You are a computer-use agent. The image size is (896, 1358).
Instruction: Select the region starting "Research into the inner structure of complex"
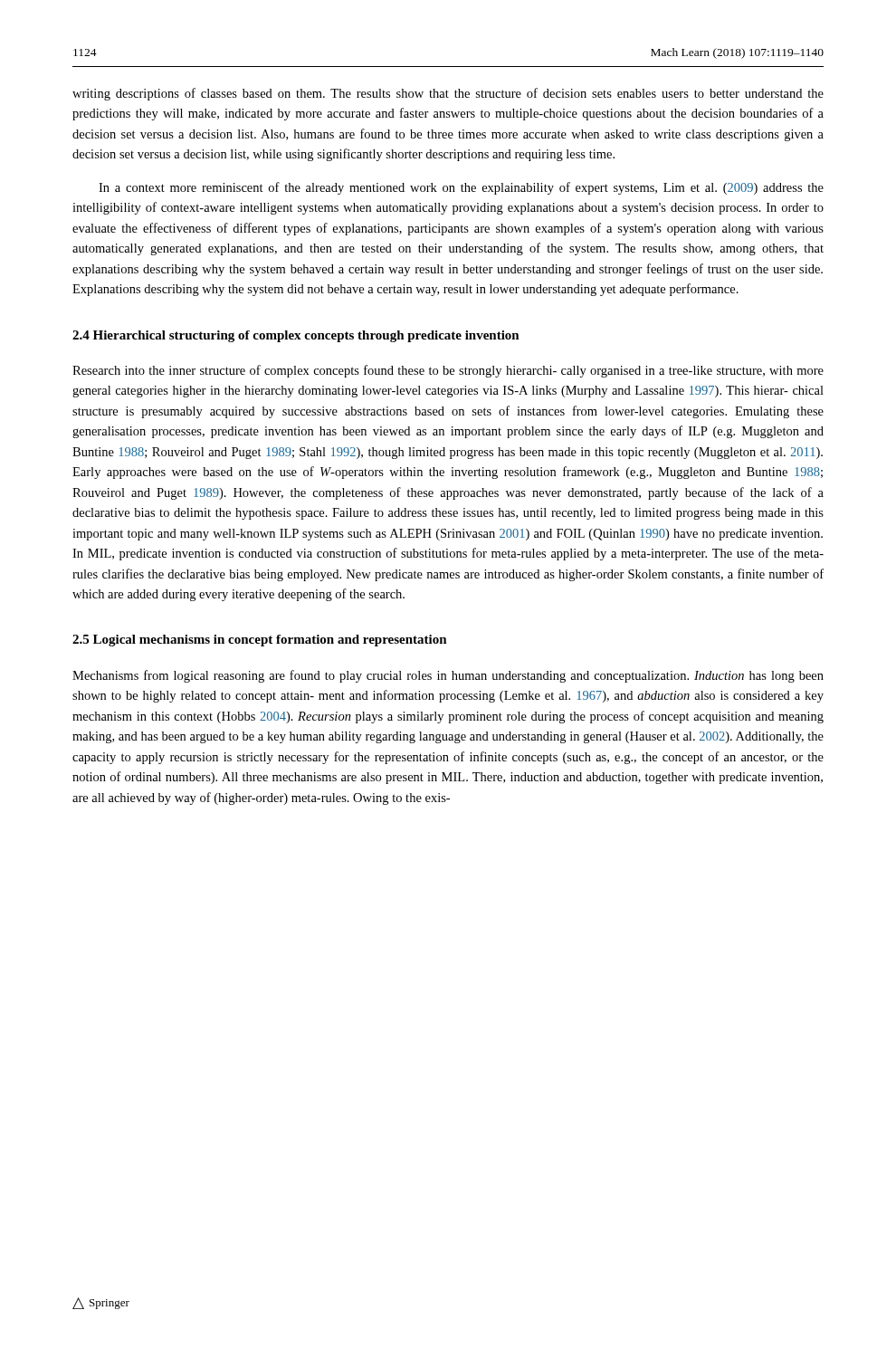click(448, 482)
